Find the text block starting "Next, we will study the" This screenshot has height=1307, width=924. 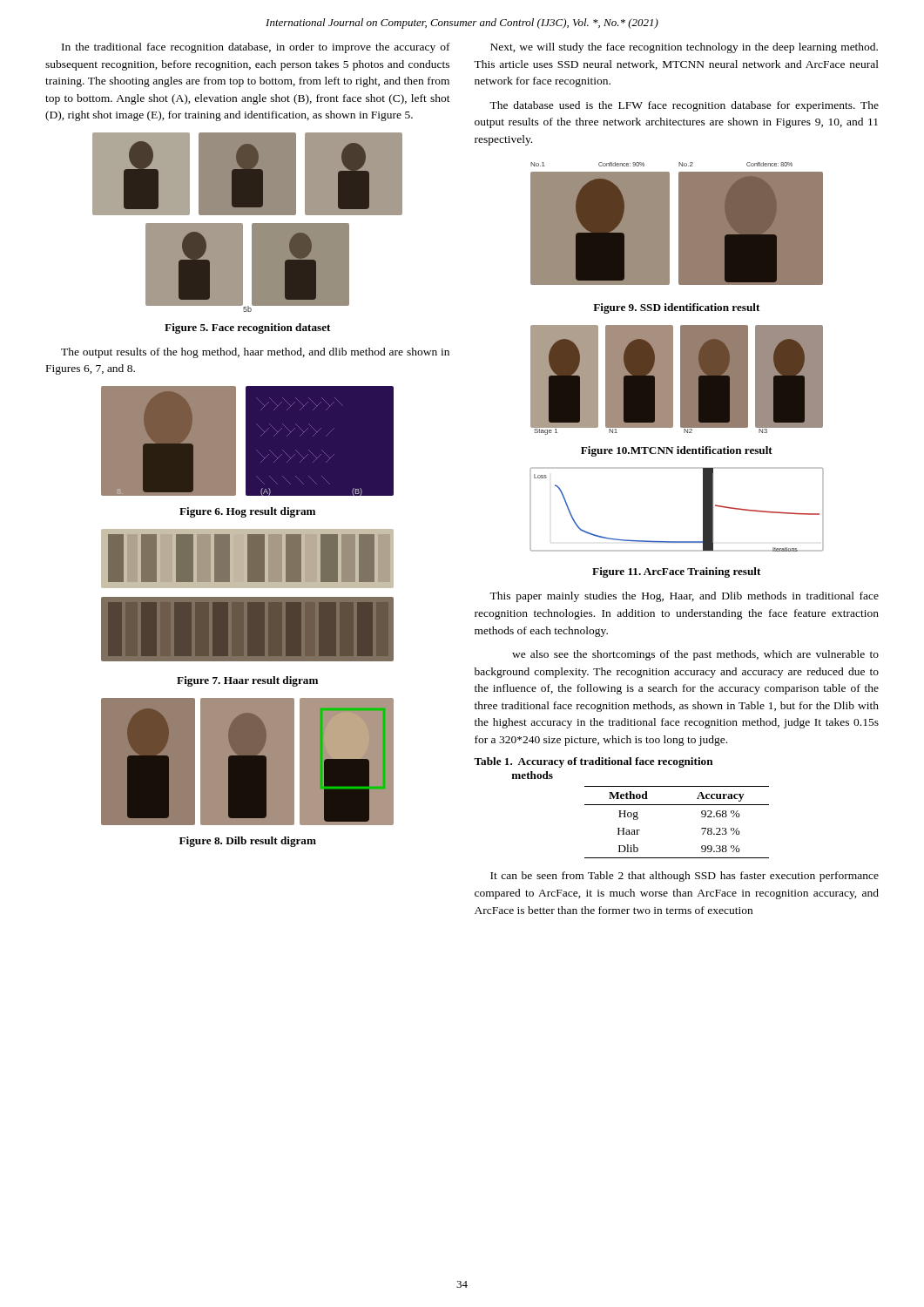(676, 64)
